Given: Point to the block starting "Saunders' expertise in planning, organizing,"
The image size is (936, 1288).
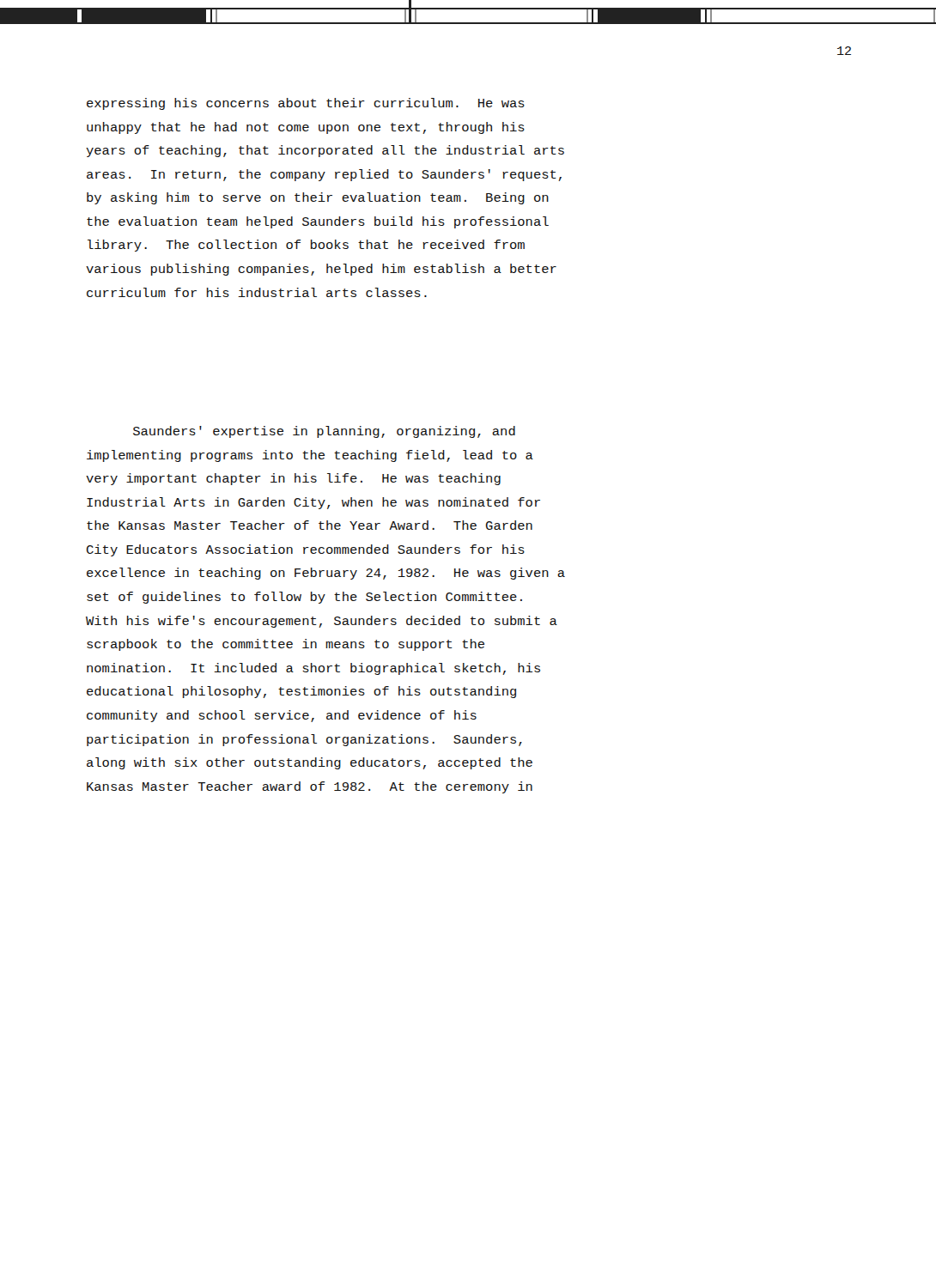Looking at the screenshot, I should pos(469,610).
